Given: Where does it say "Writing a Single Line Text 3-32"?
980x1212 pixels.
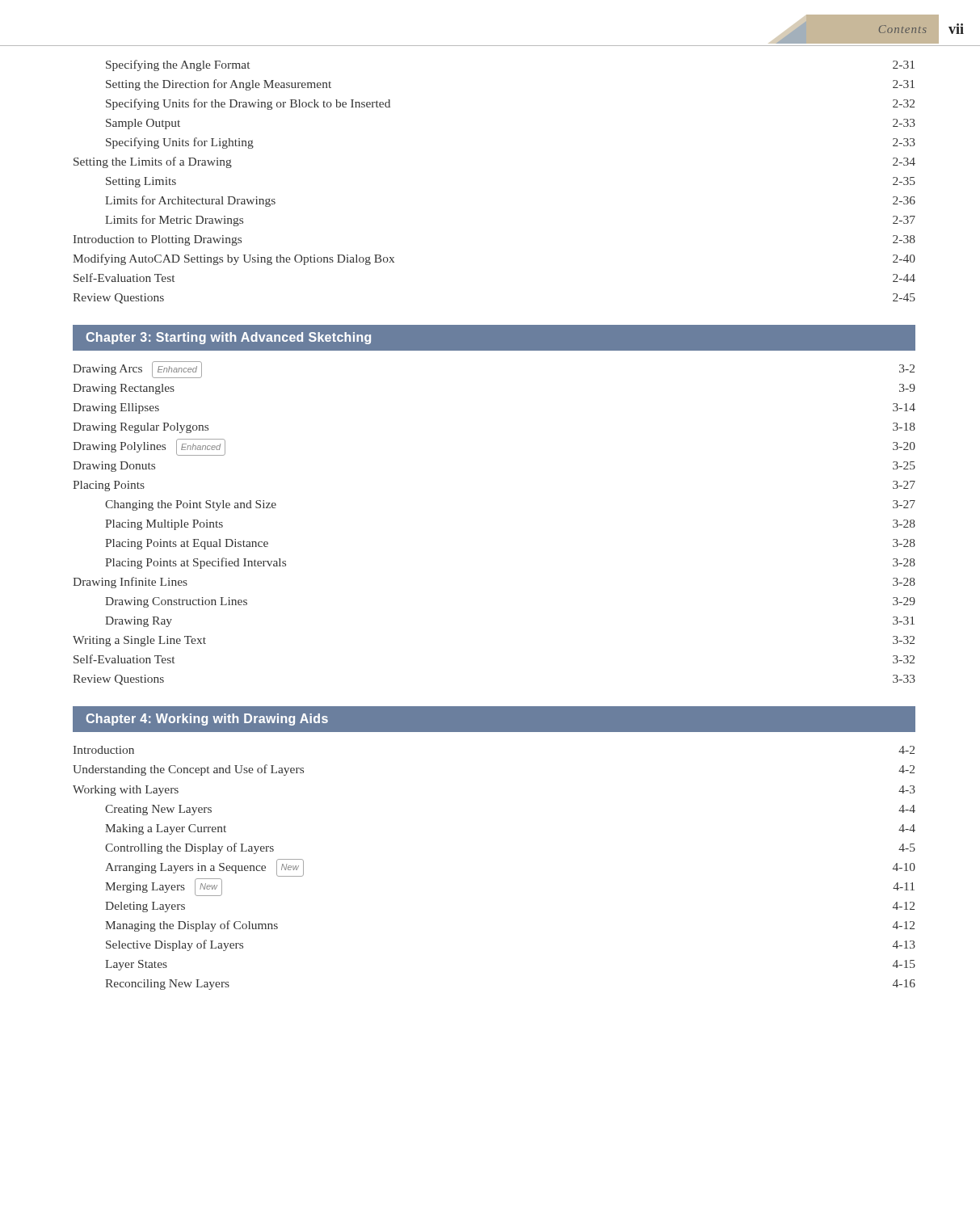Looking at the screenshot, I should click(x=144, y=641).
